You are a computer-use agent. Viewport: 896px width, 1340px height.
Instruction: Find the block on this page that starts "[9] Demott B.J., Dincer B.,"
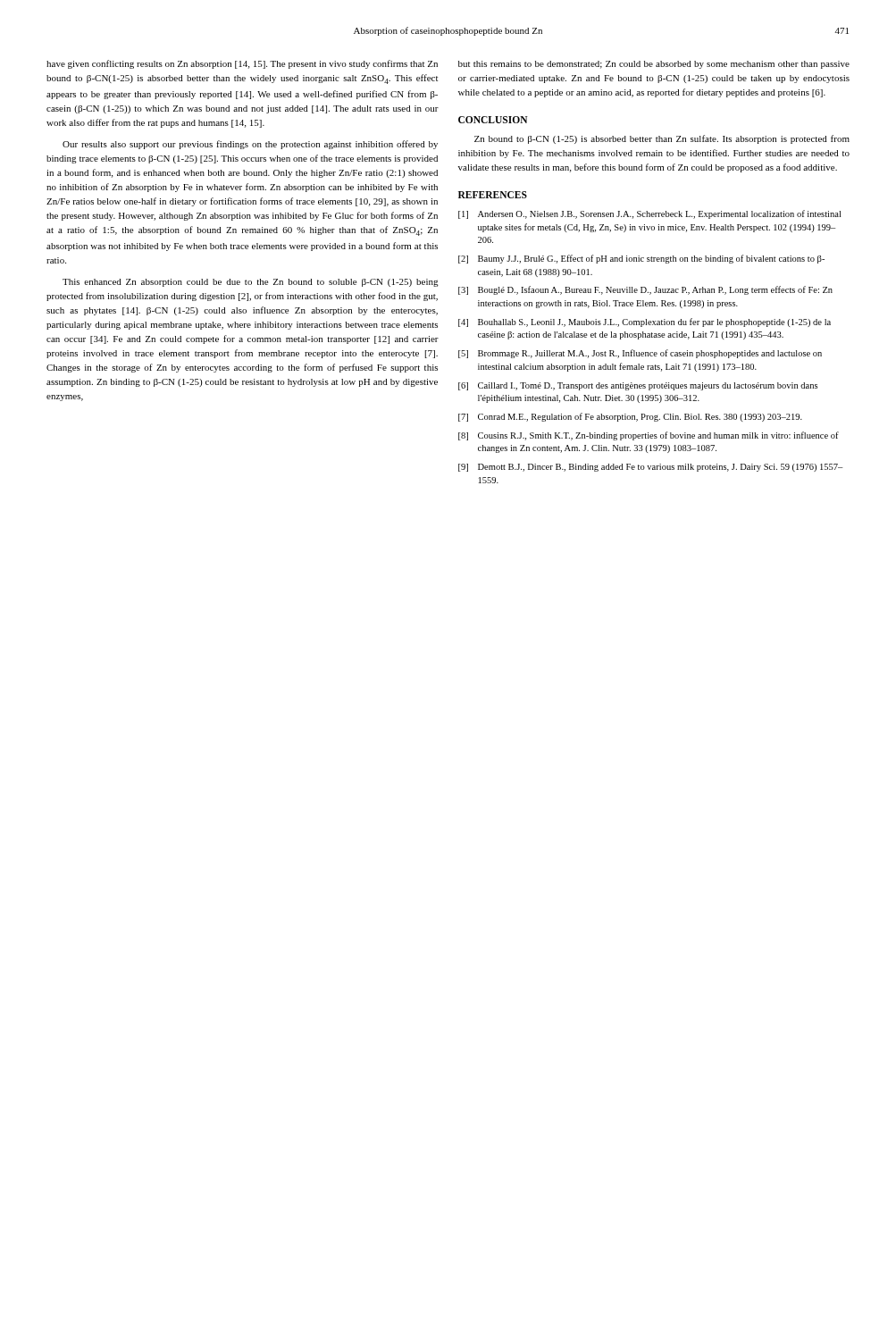tap(654, 474)
